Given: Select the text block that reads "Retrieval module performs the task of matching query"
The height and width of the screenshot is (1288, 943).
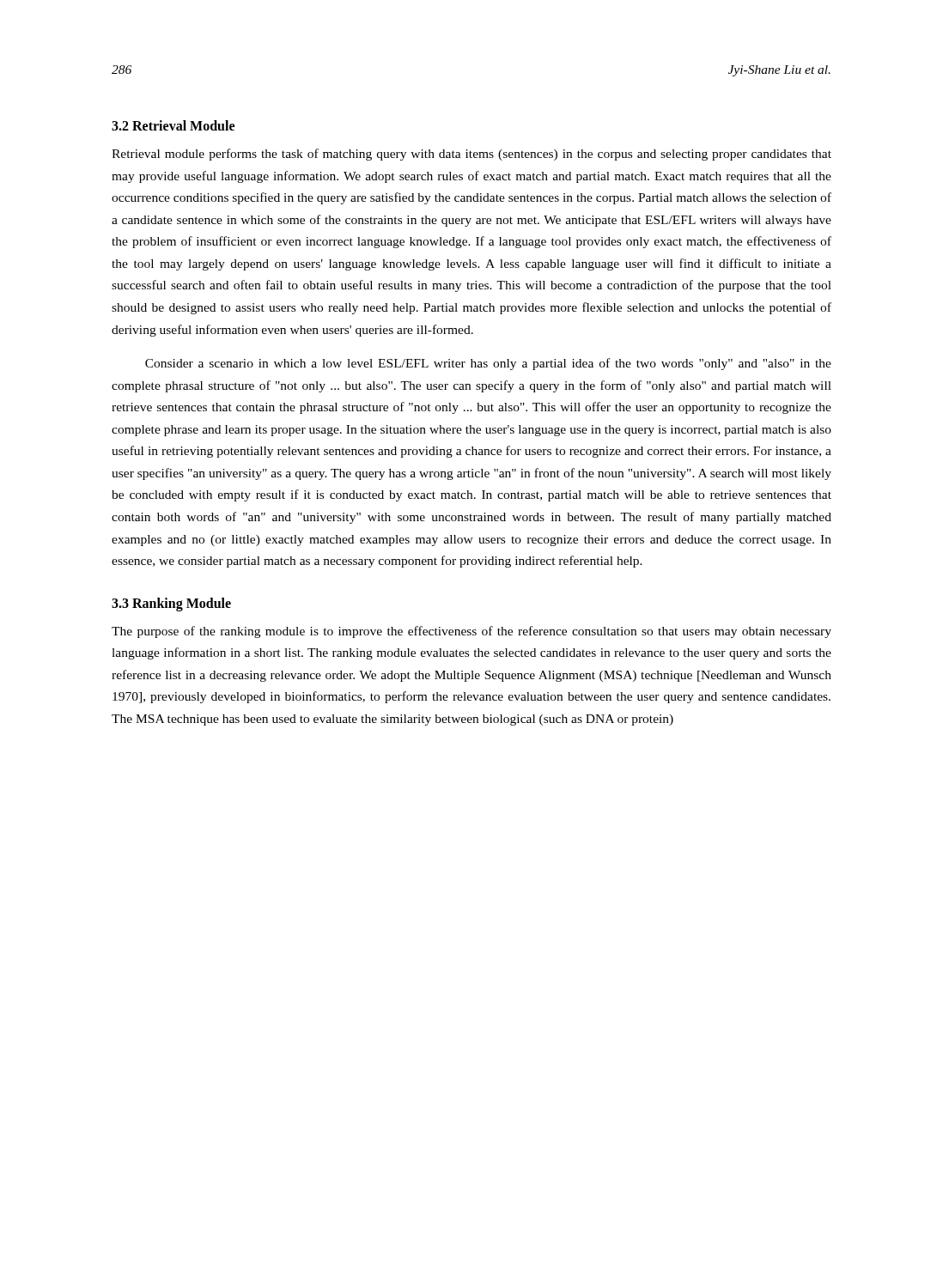Looking at the screenshot, I should coord(472,241).
